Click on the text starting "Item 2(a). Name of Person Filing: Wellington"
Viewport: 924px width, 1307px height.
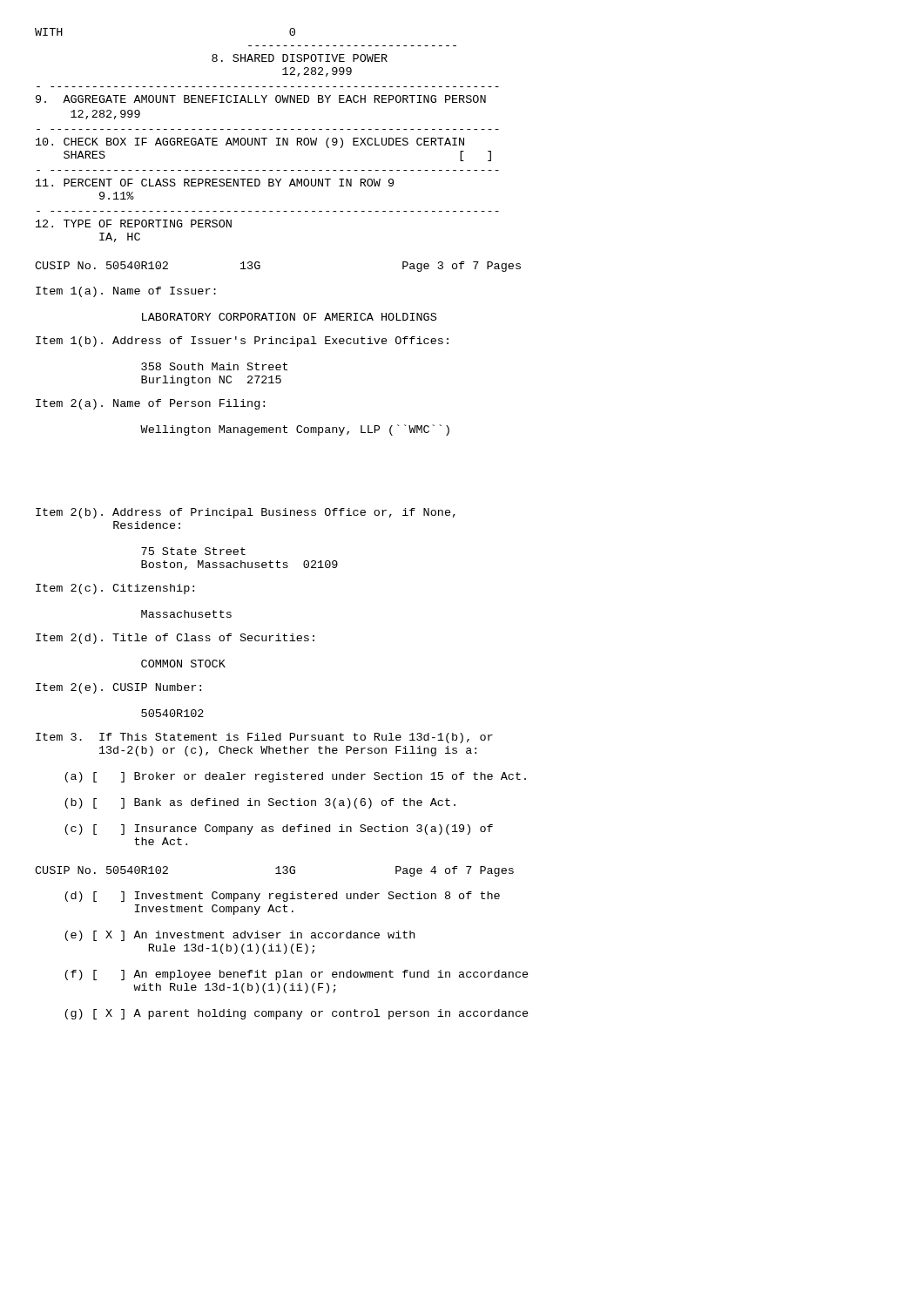tap(150, 404)
